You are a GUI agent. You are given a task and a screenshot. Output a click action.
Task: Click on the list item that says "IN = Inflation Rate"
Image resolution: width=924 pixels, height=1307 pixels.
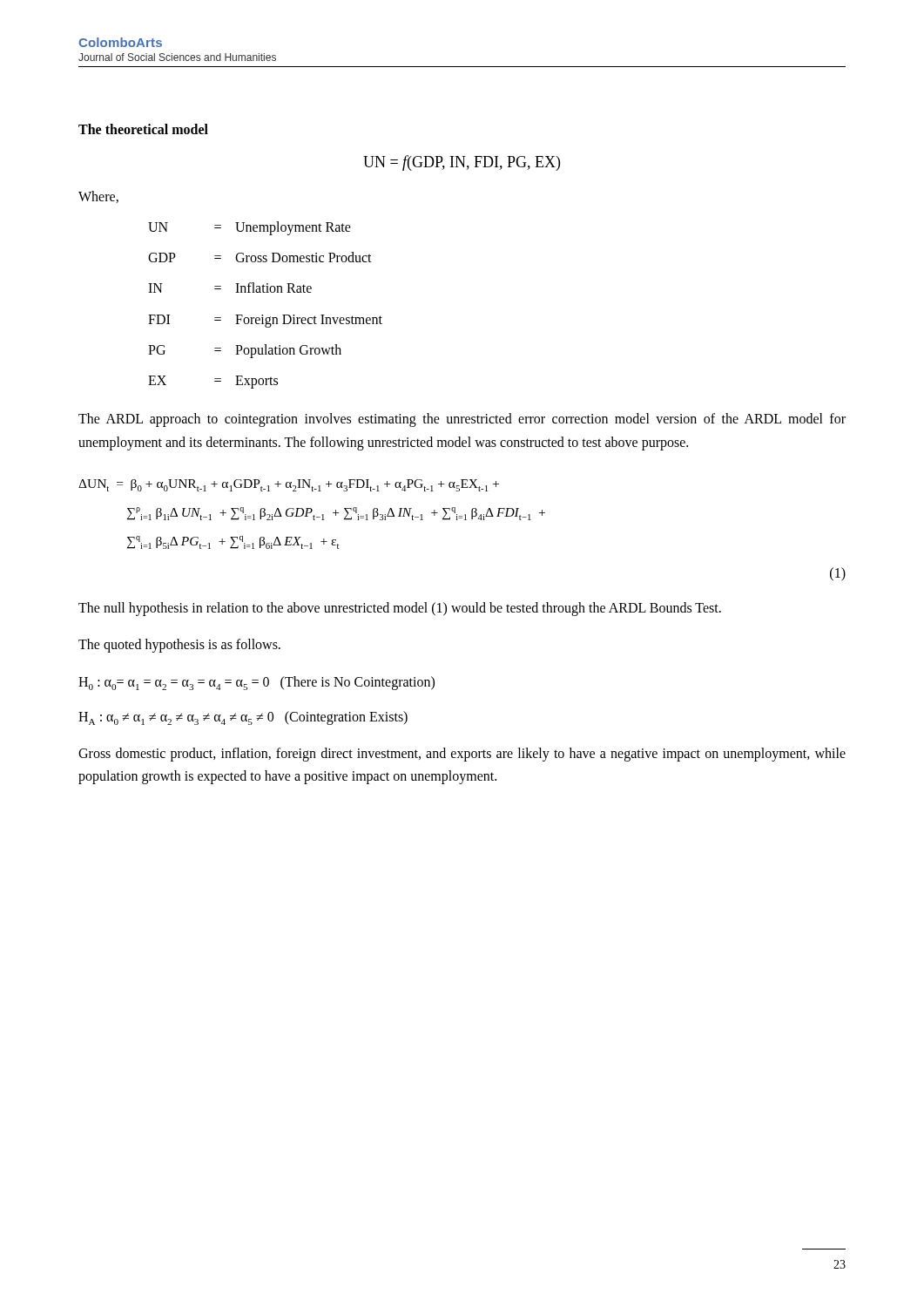[158, 287]
